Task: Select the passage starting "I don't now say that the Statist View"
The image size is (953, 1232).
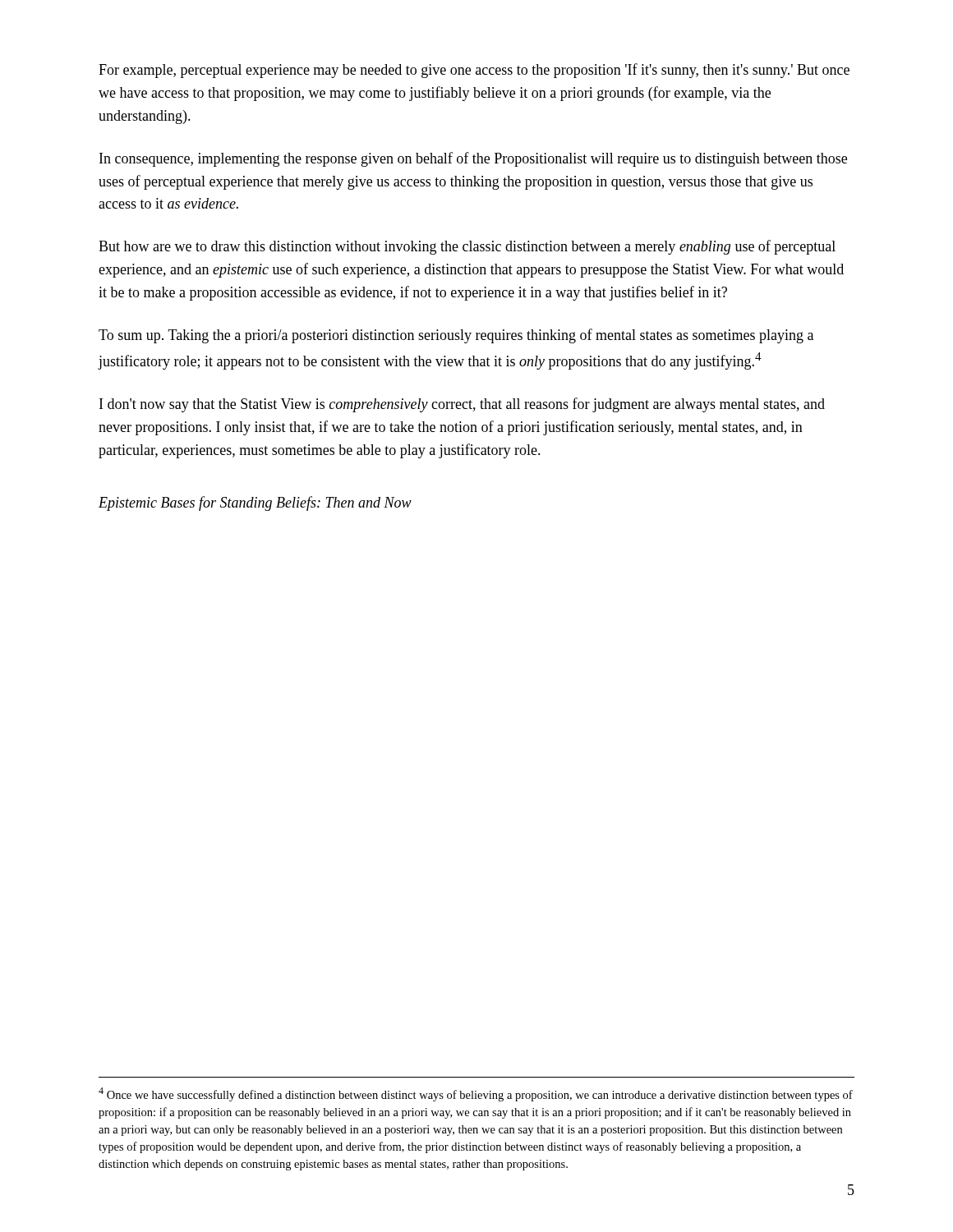Action: (x=462, y=427)
